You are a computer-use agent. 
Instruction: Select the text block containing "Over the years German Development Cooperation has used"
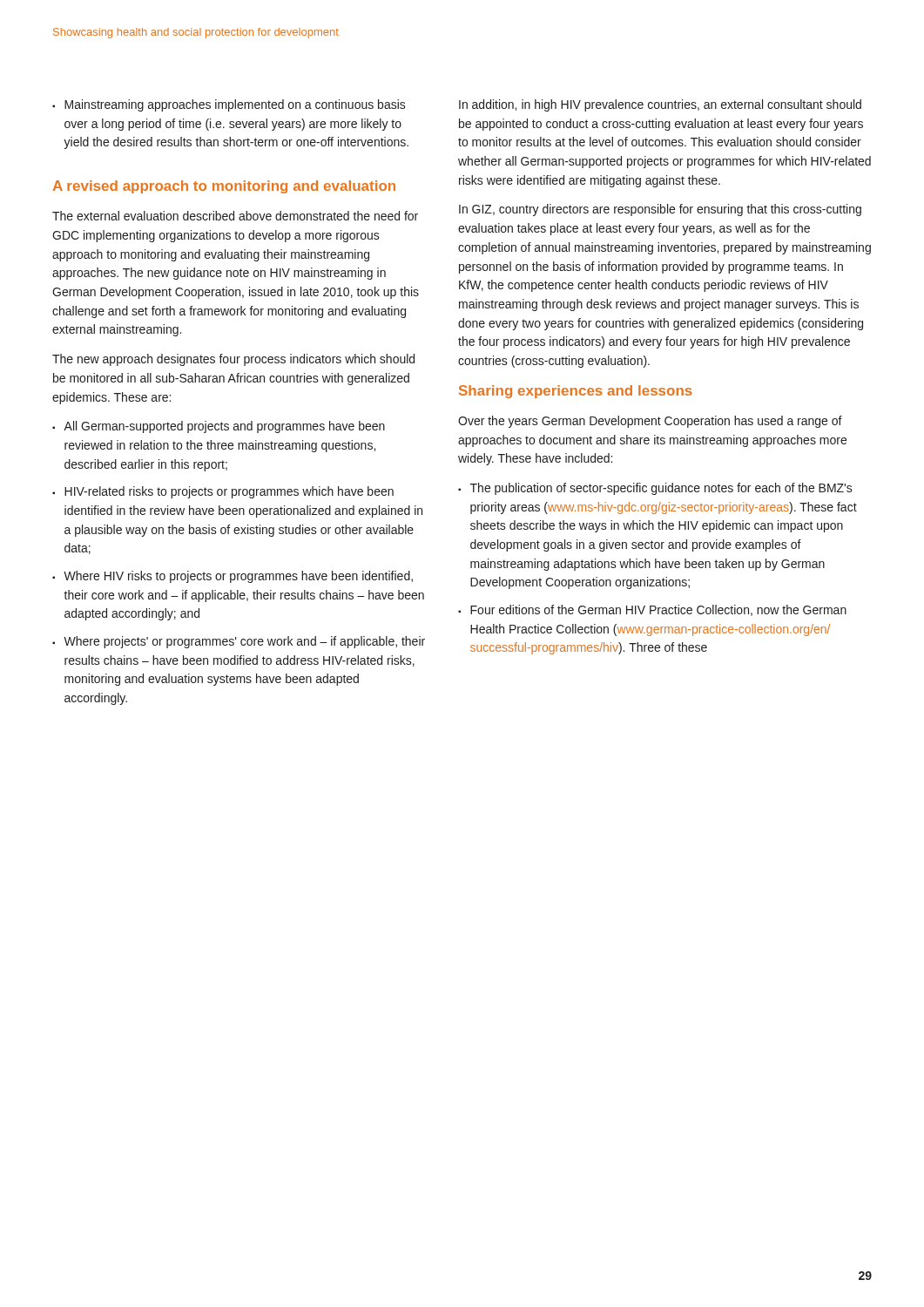coord(665,440)
